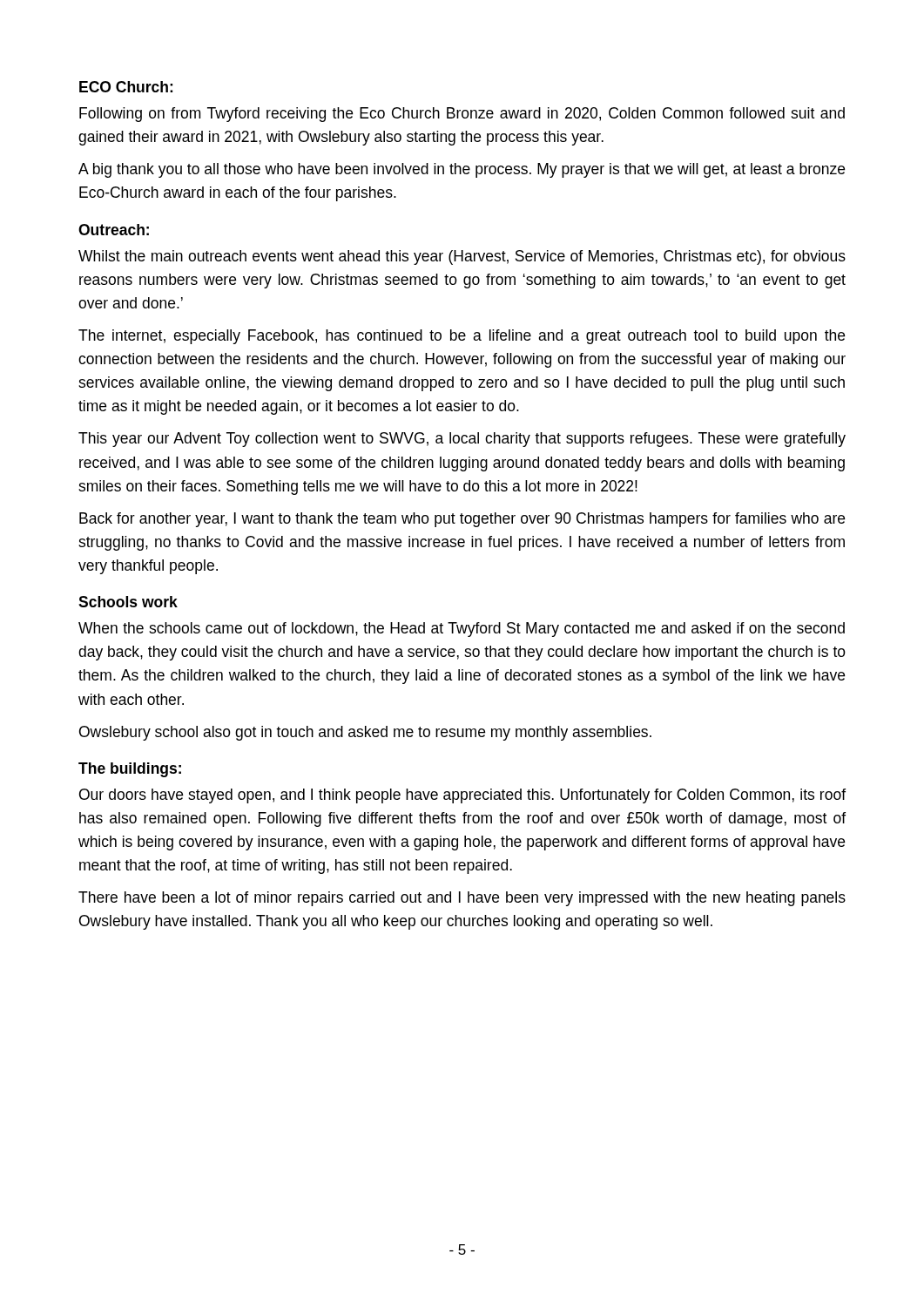The width and height of the screenshot is (924, 1307).
Task: Click the passage that begins "Our doors have stayed"
Action: pos(462,830)
